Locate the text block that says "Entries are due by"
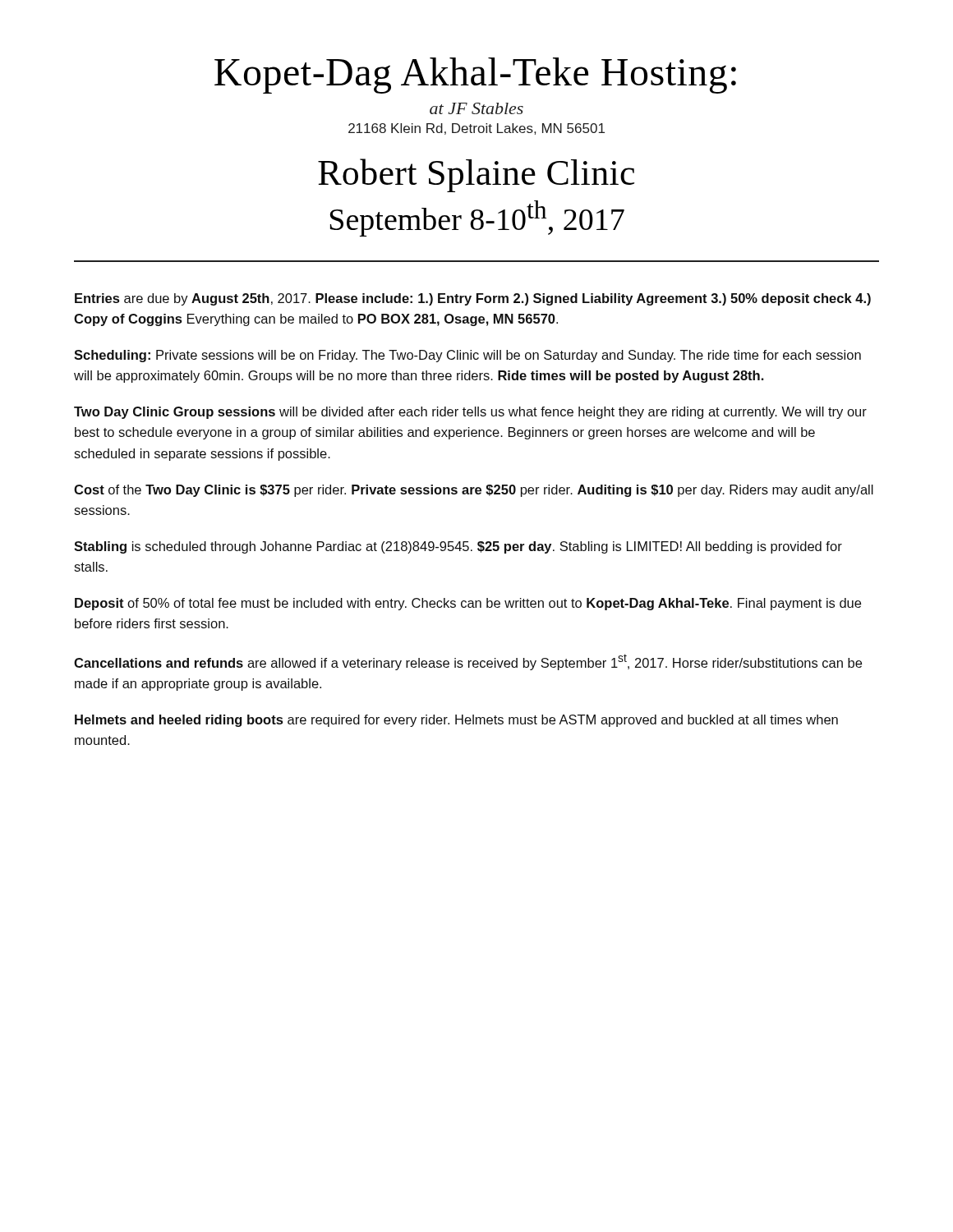953x1232 pixels. tap(473, 308)
